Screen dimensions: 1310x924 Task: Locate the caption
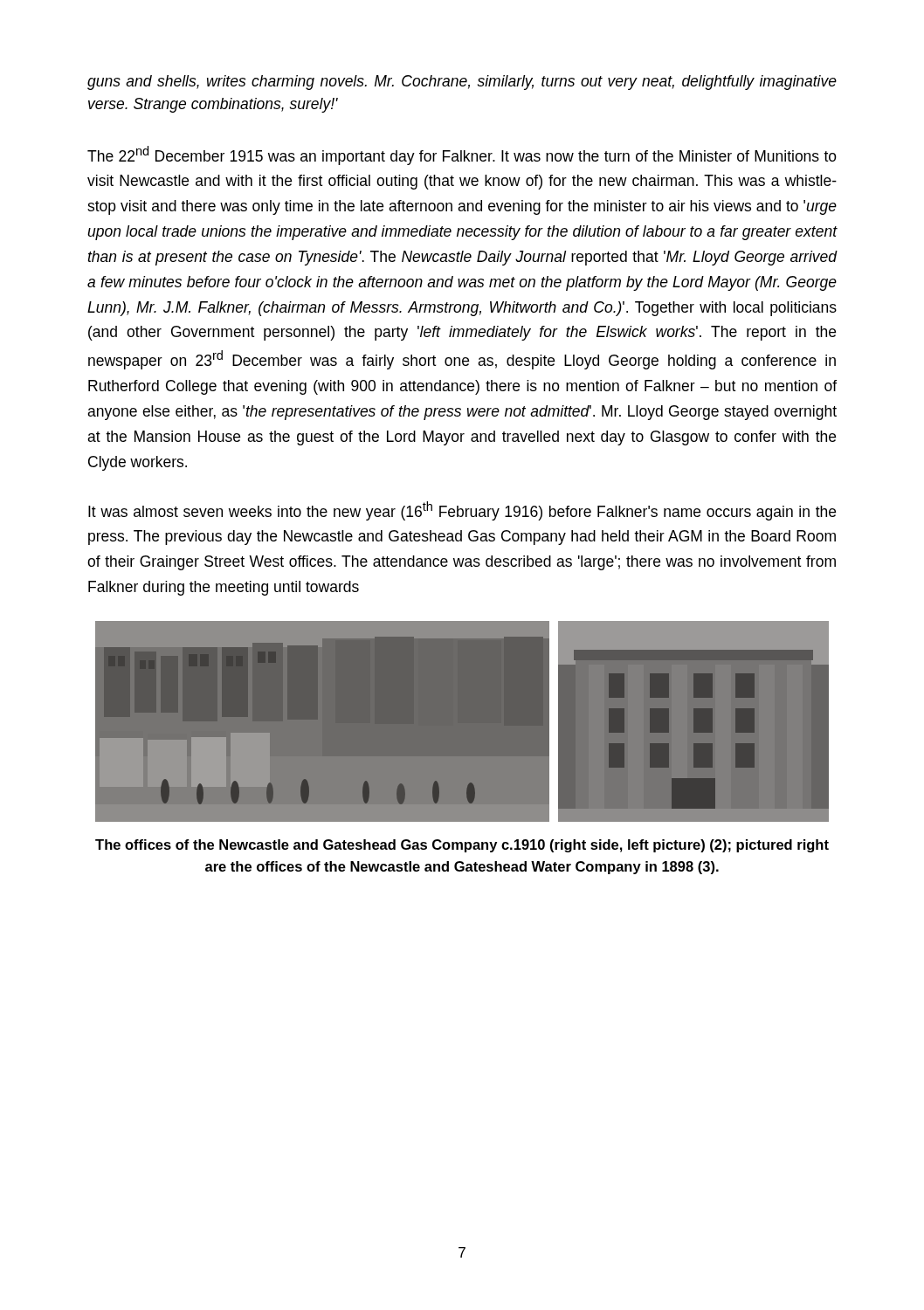pyautogui.click(x=462, y=855)
